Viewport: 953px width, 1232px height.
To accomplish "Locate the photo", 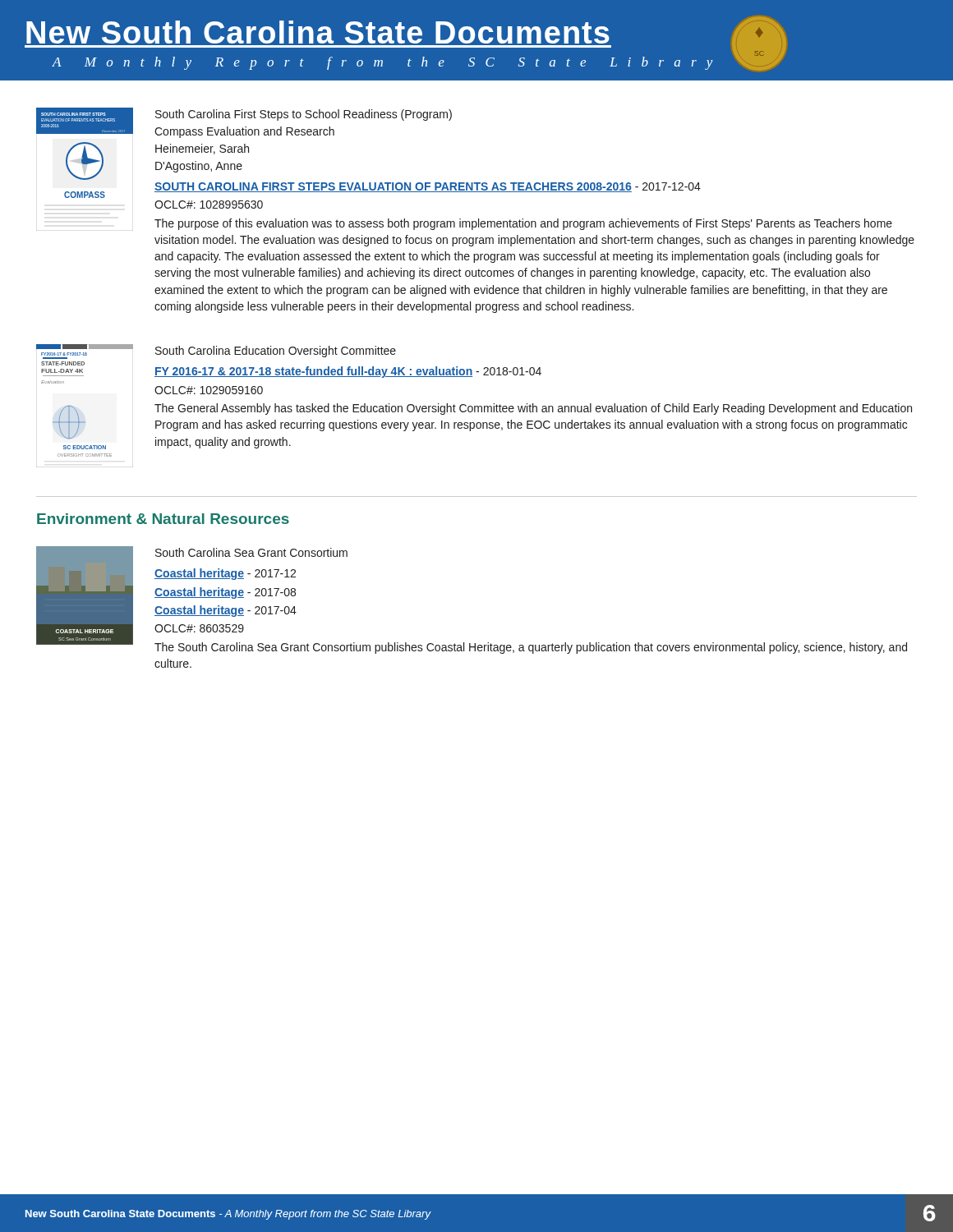I will [85, 597].
